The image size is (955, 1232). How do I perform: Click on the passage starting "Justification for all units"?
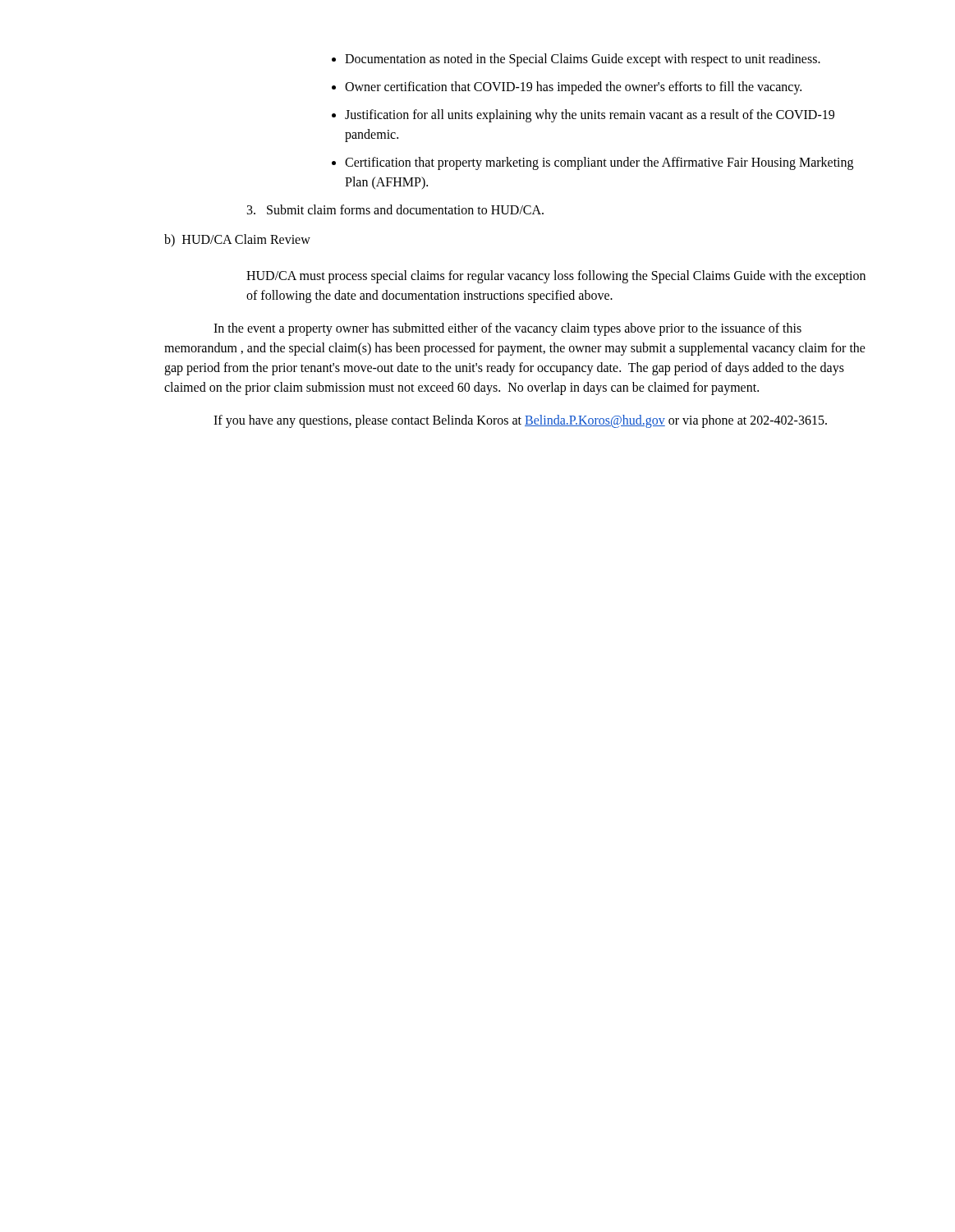pyautogui.click(x=609, y=125)
